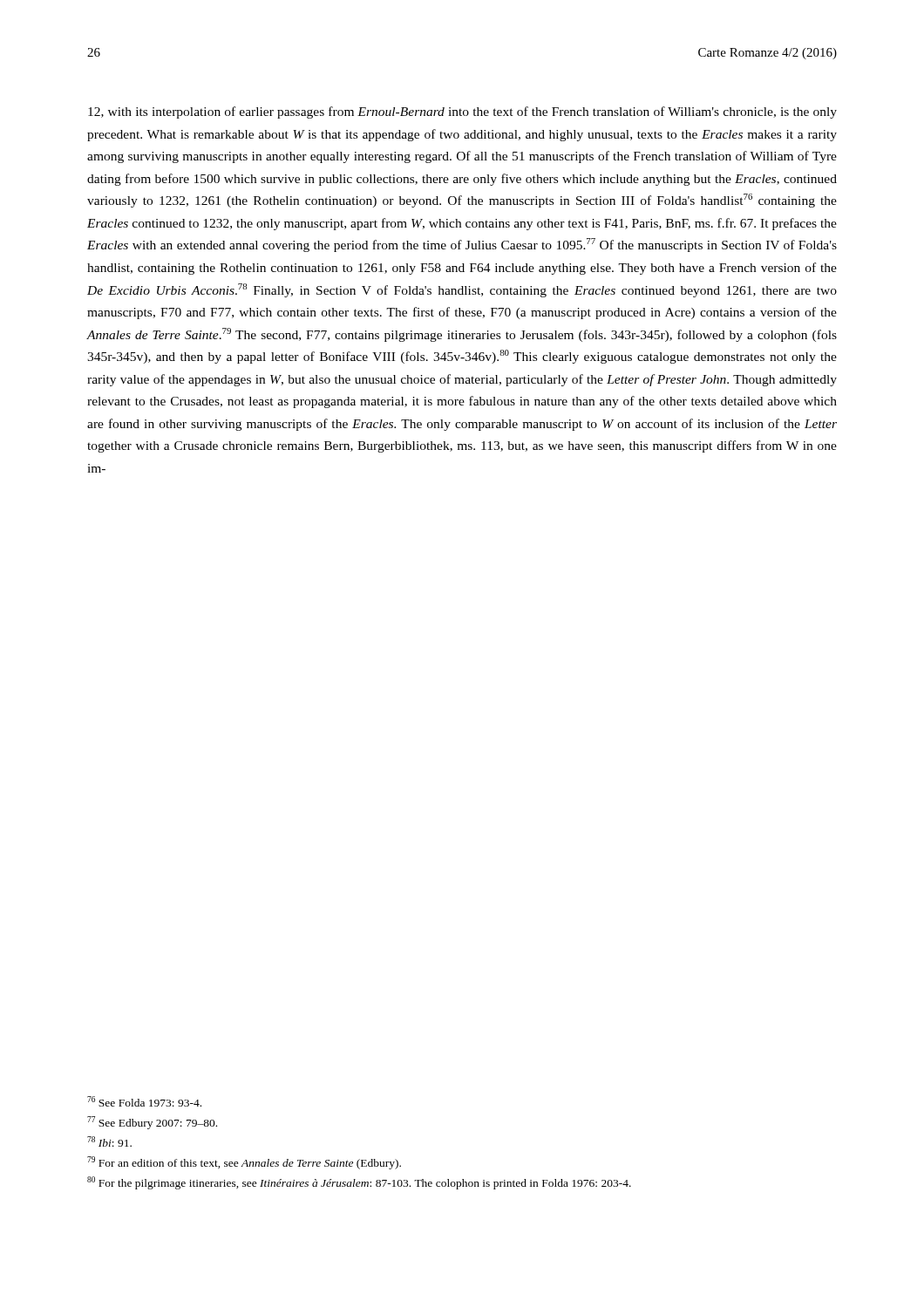Click on the text block starting "77 See Edbury 2007: 79–80."
This screenshot has width=924, height=1308.
[x=153, y=1122]
